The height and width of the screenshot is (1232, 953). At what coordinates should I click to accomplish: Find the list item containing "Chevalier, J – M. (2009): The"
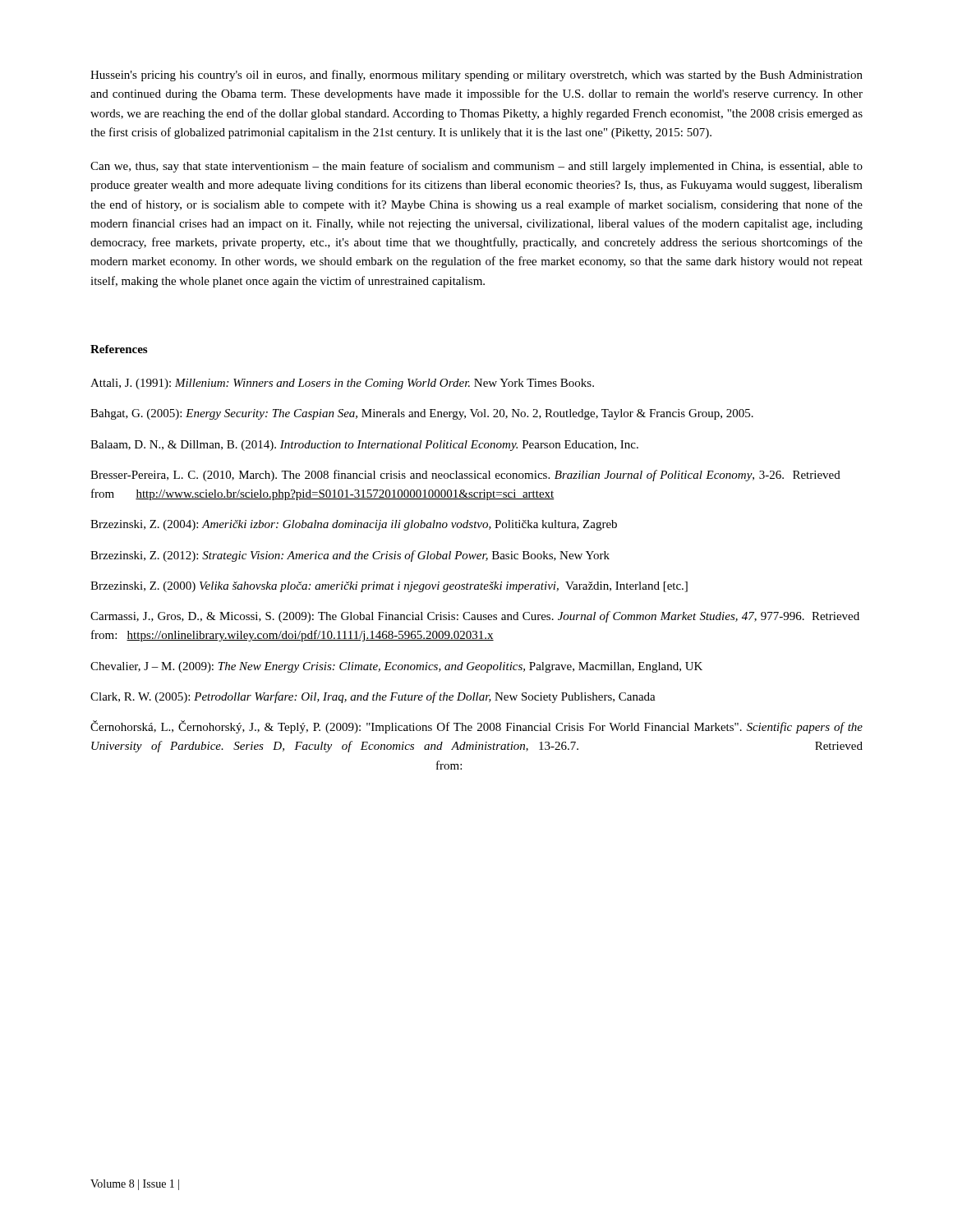(476, 666)
